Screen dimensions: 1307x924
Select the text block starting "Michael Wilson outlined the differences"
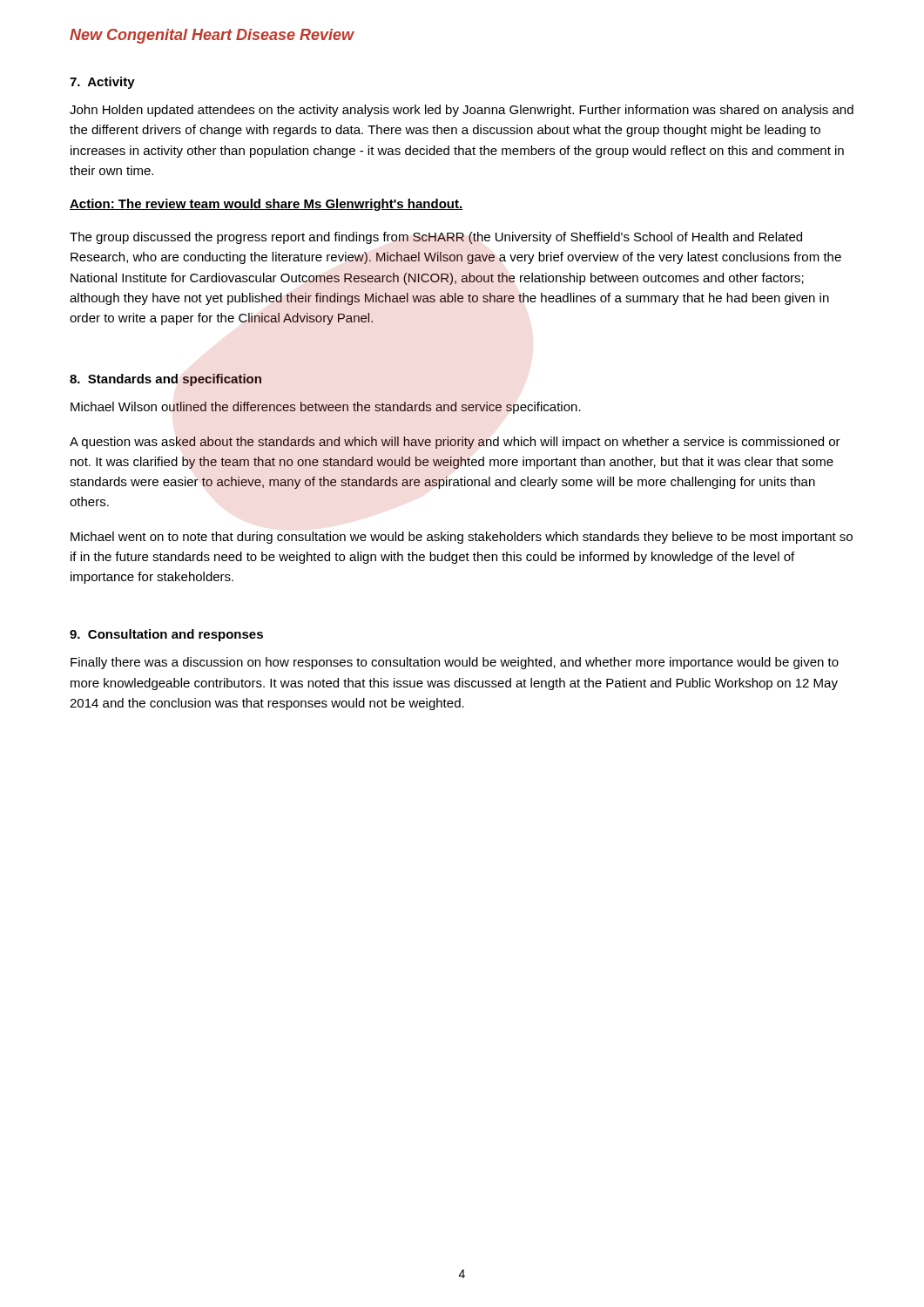click(326, 407)
